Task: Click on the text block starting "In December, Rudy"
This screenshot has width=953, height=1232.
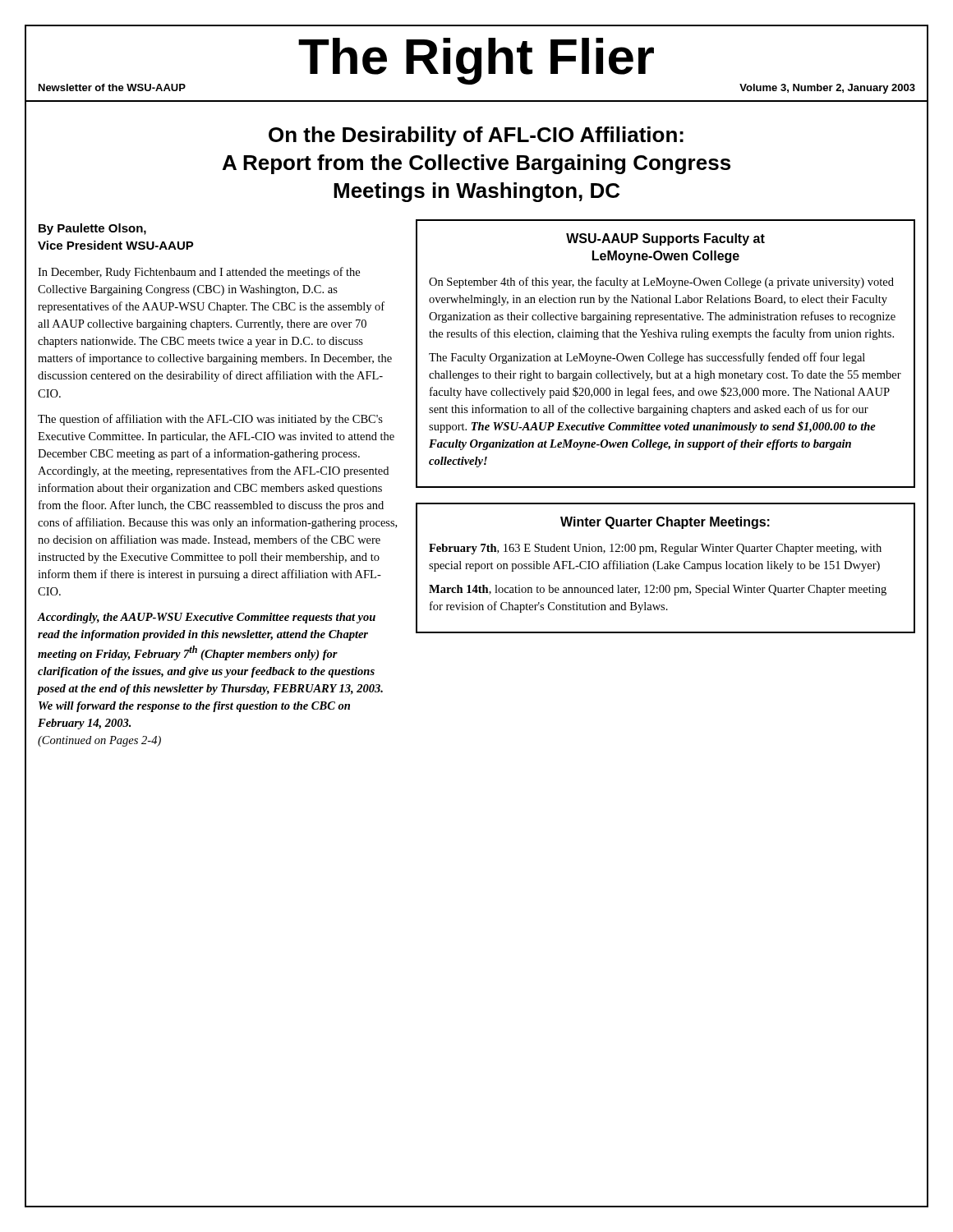Action: click(x=215, y=333)
